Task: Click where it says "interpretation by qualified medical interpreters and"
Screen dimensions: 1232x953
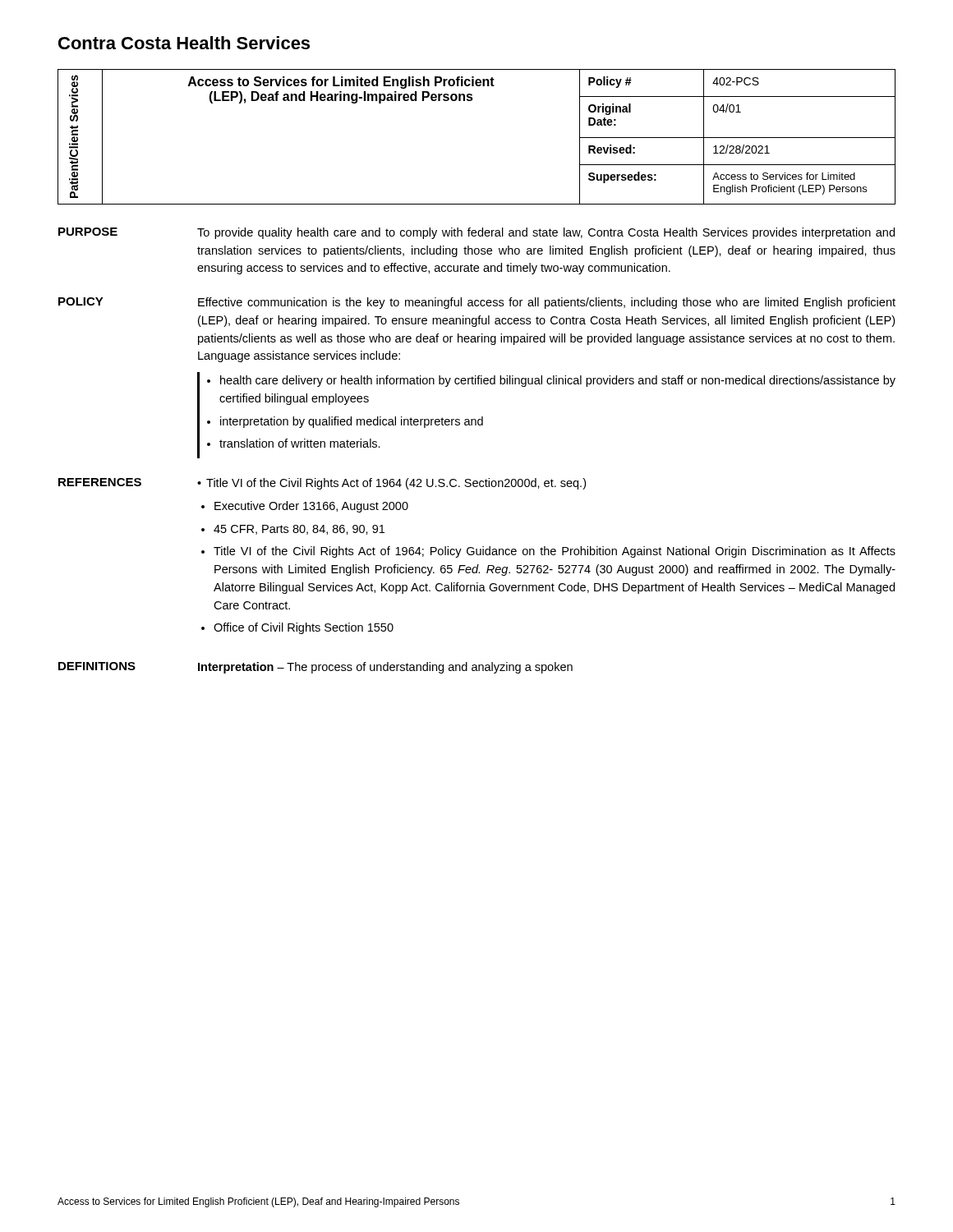Action: (x=351, y=421)
